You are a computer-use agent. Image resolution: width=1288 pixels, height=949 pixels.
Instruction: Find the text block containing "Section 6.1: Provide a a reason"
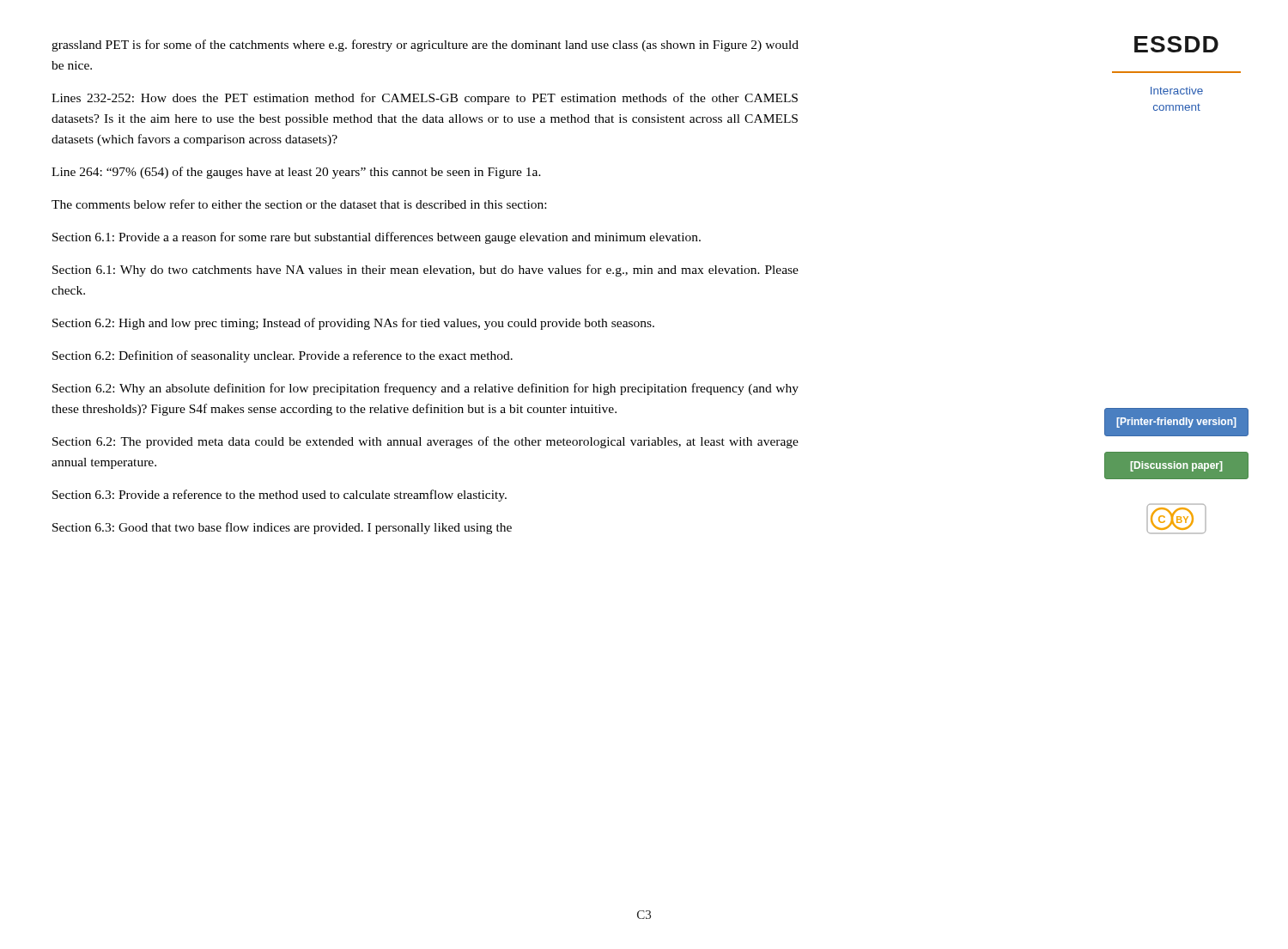(376, 237)
